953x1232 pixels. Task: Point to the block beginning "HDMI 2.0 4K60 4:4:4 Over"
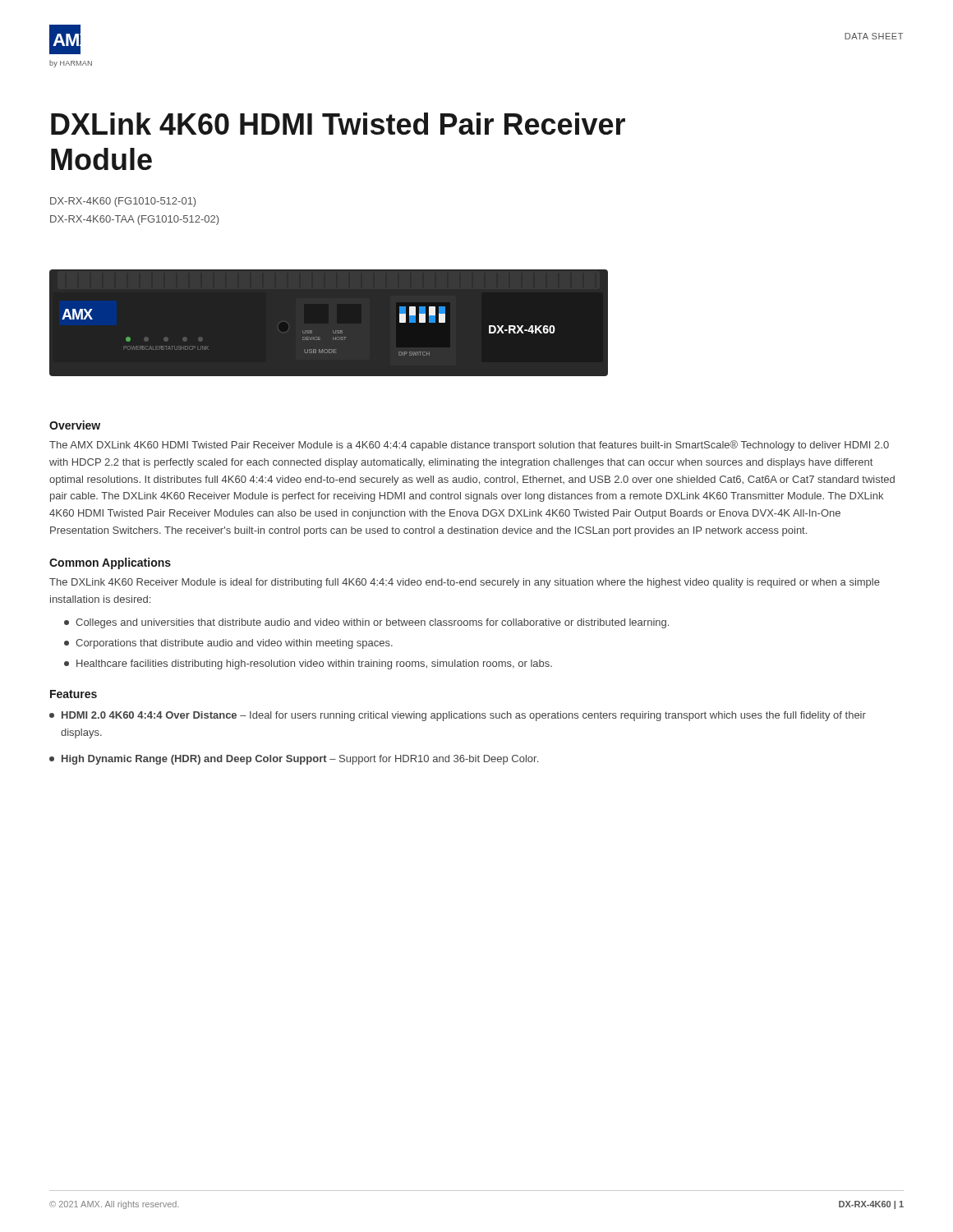(476, 724)
